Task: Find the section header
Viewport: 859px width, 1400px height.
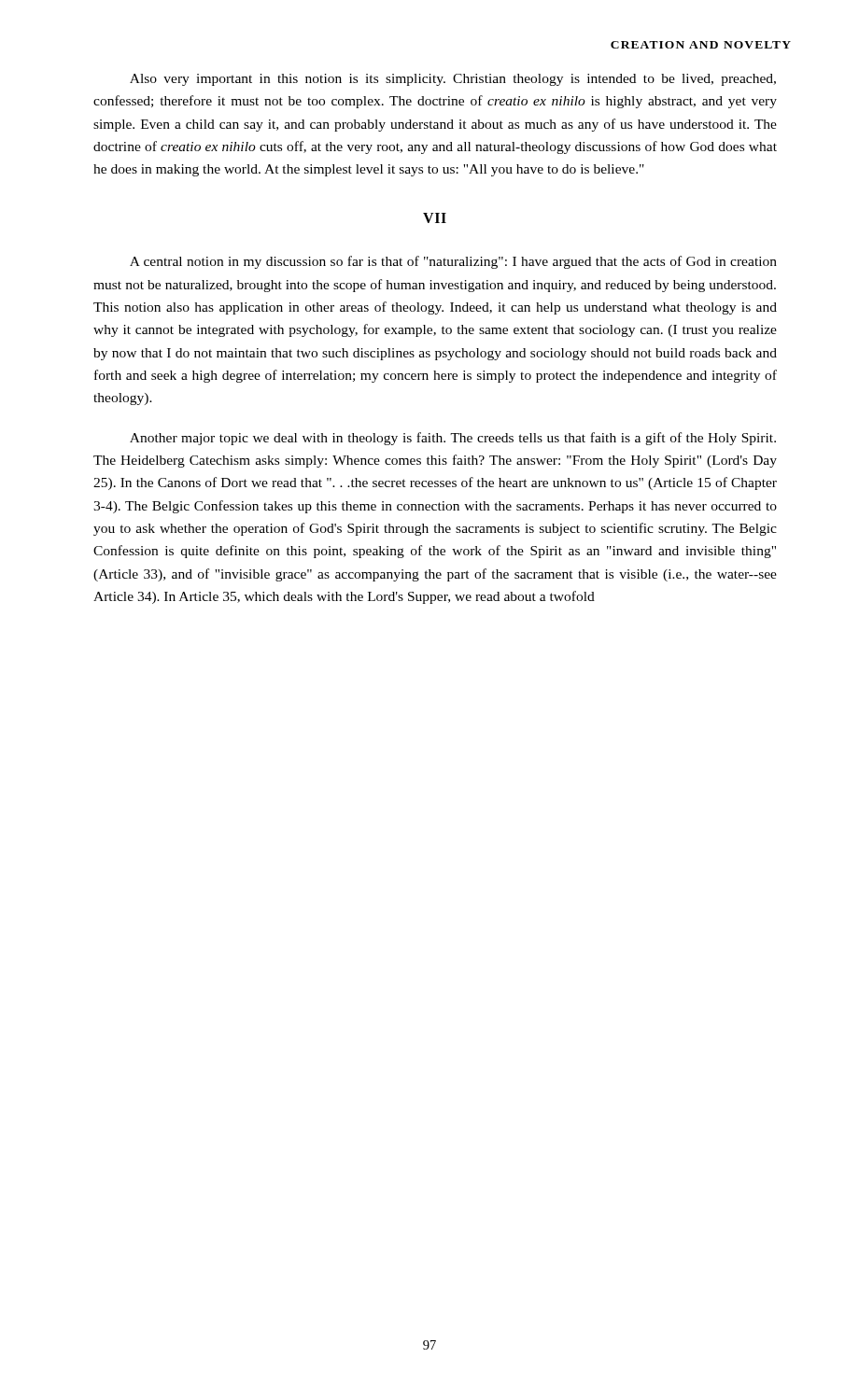Action: (435, 218)
